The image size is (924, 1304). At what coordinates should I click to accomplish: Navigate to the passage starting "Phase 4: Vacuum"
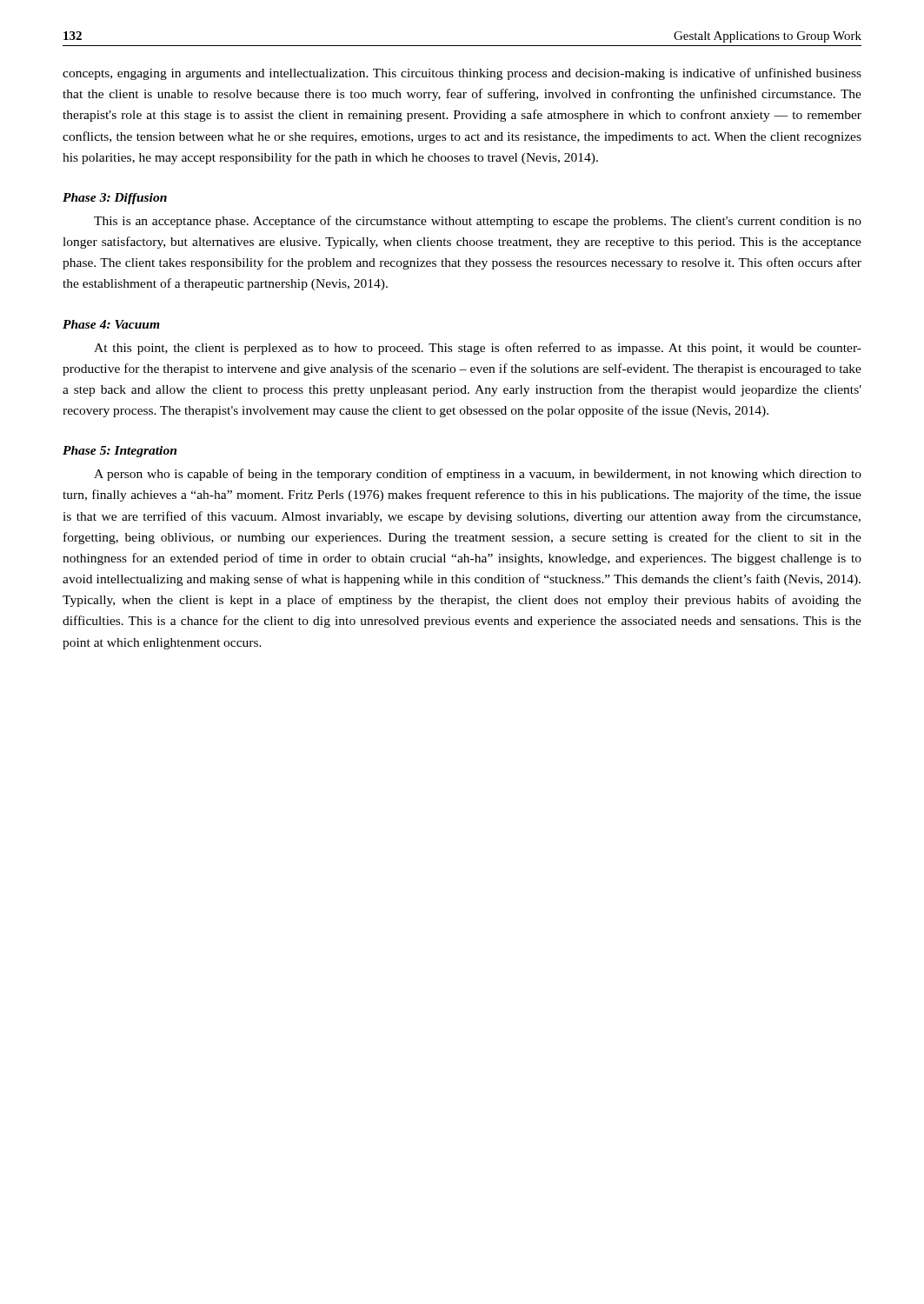point(111,323)
